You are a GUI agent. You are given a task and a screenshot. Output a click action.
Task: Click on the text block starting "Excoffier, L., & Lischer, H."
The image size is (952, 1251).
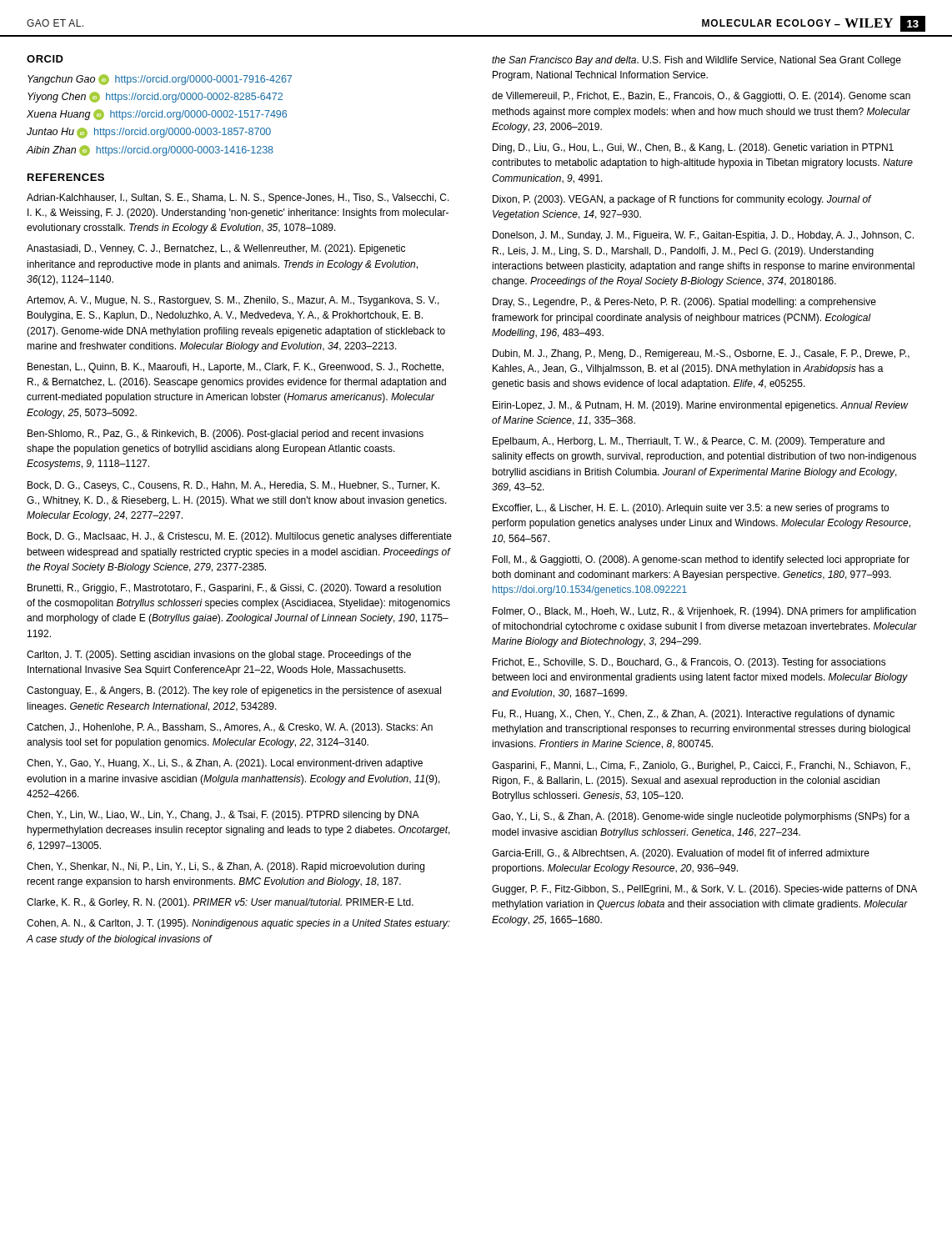pyautogui.click(x=701, y=523)
